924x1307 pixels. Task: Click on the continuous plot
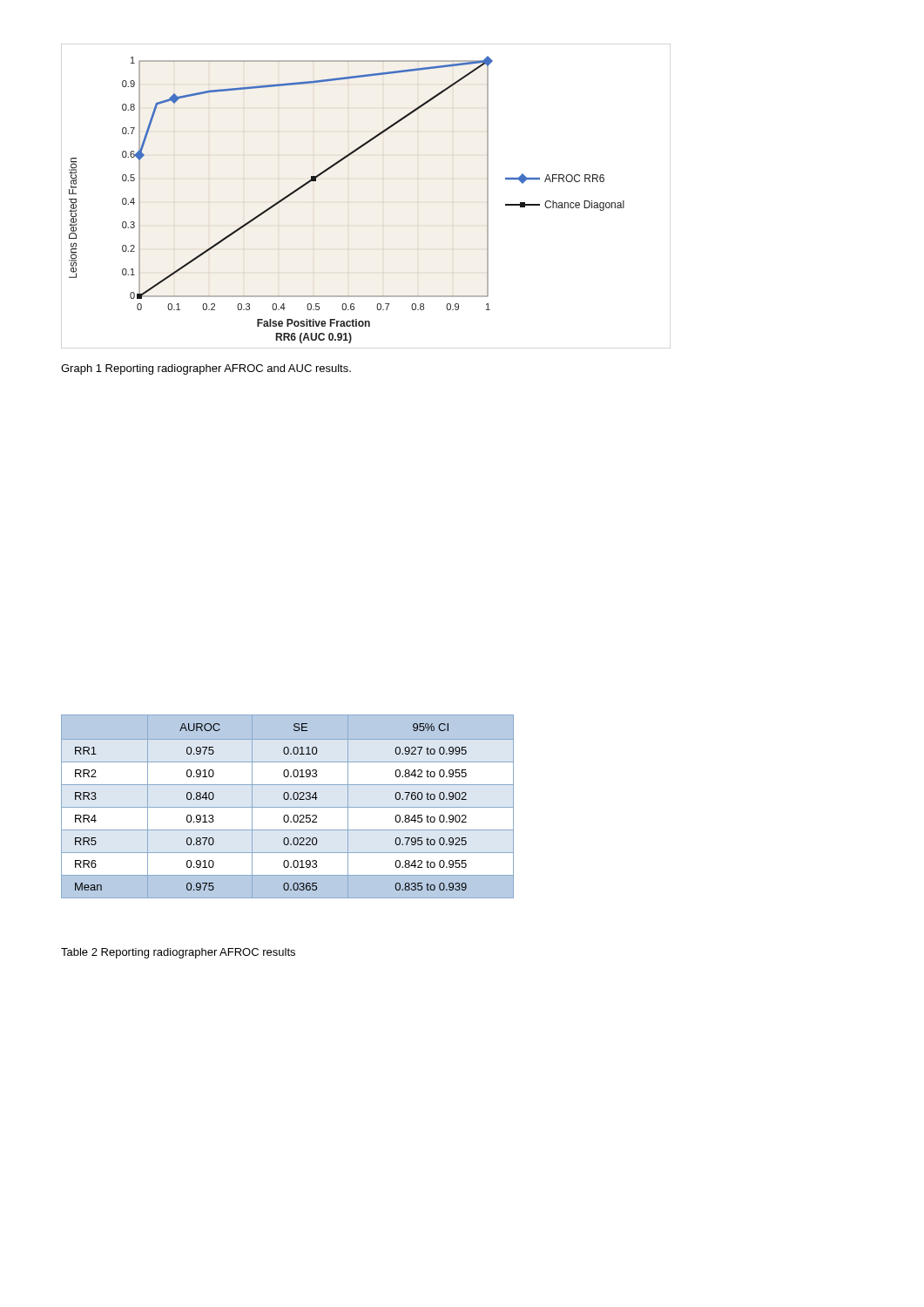(x=366, y=196)
